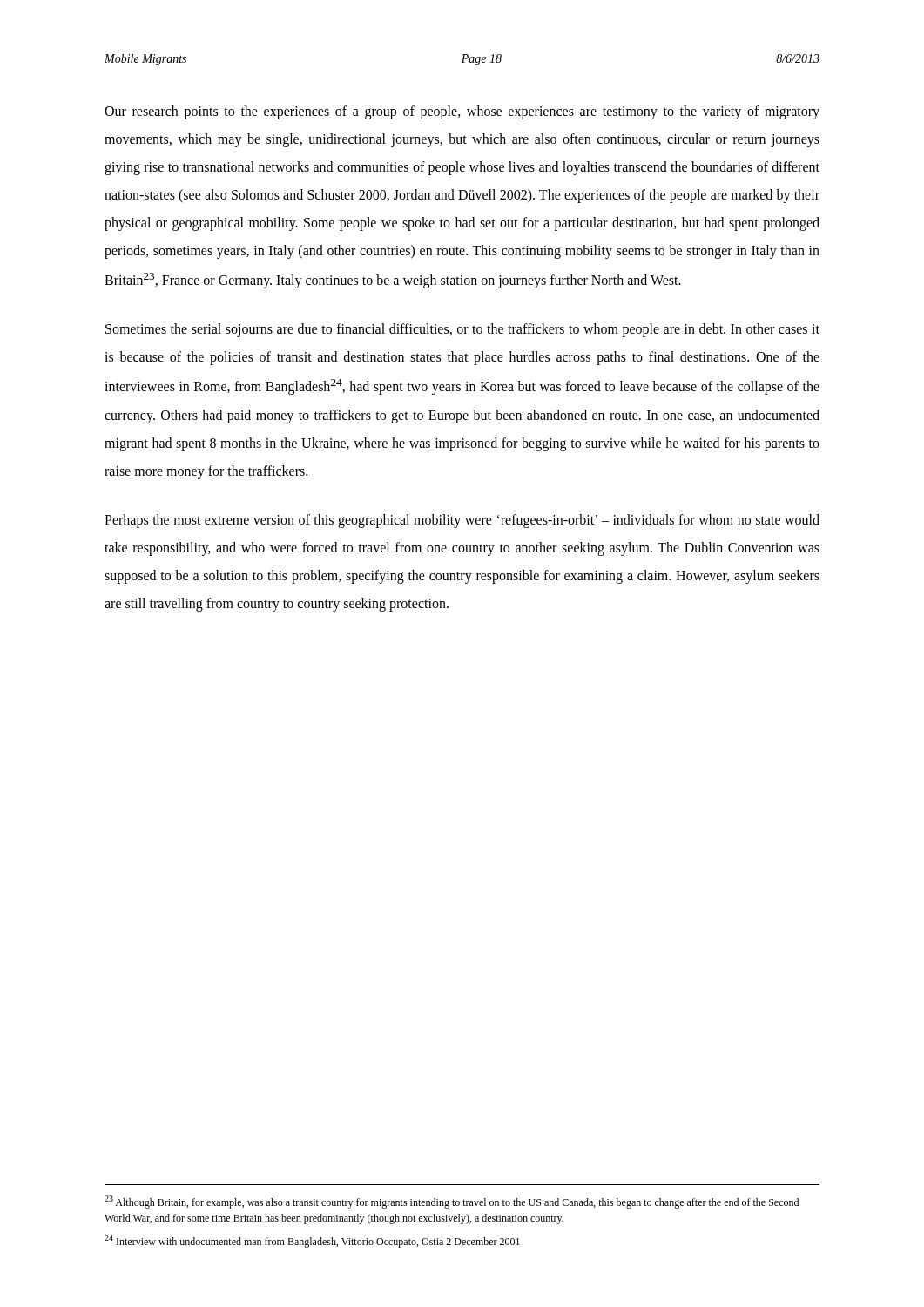Screen dimensions: 1307x924
Task: Click the passage that begins "Sometimes the serial sojourns are"
Action: pyautogui.click(x=462, y=400)
